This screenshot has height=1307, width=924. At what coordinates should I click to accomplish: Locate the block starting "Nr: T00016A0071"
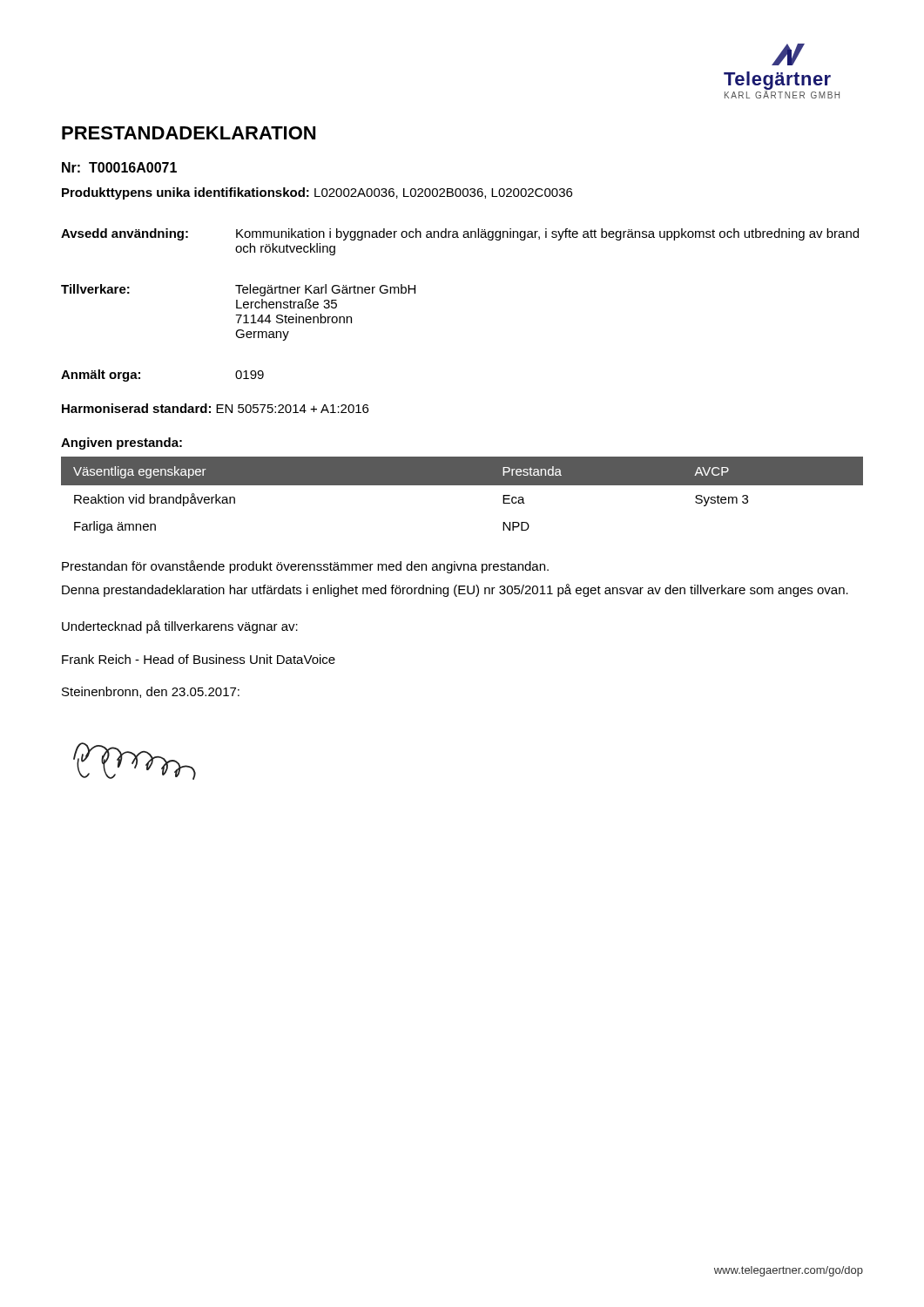click(119, 168)
